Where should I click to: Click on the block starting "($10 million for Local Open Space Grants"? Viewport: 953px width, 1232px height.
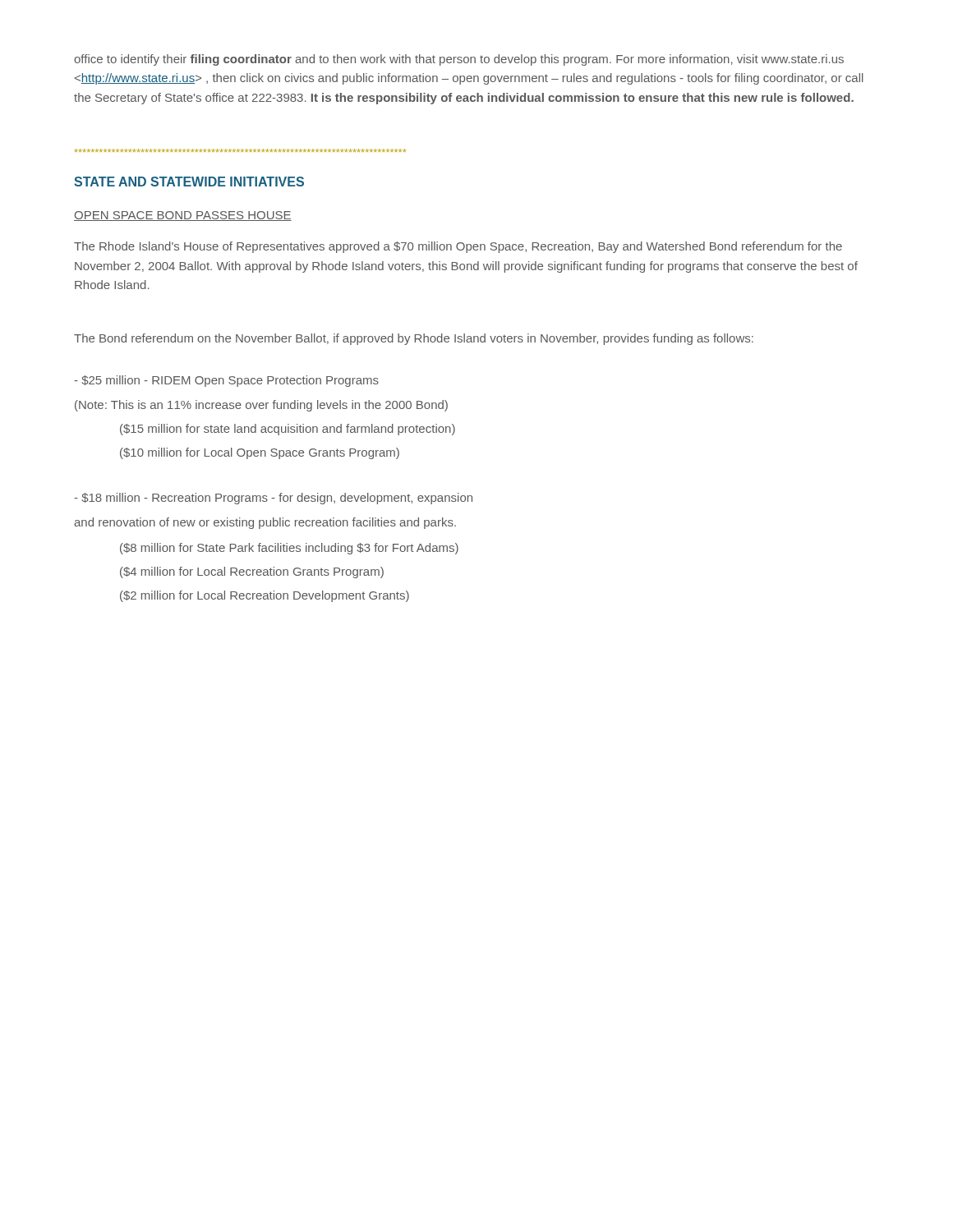click(x=260, y=452)
